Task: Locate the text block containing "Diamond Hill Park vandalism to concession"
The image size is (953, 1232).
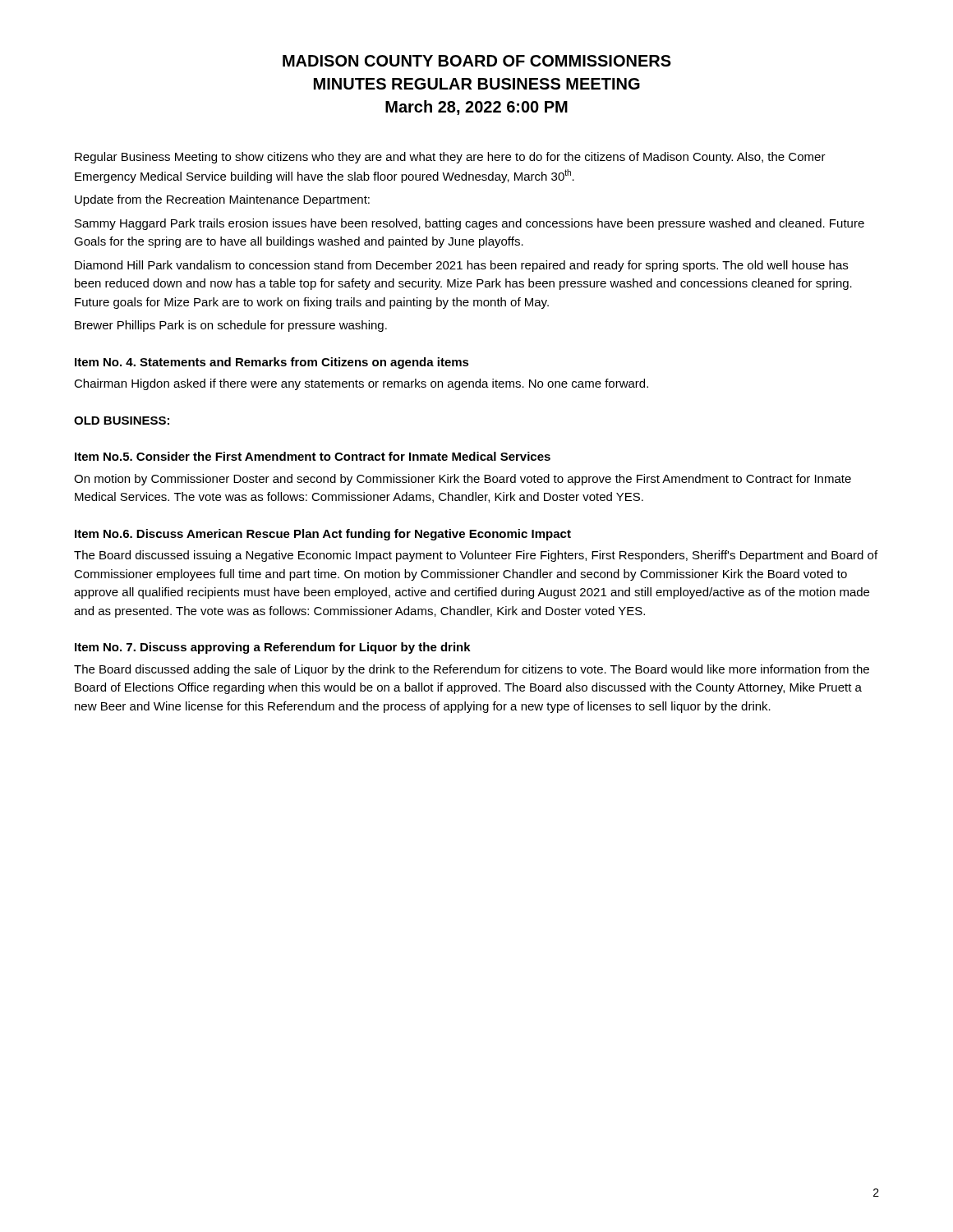Action: coord(463,283)
